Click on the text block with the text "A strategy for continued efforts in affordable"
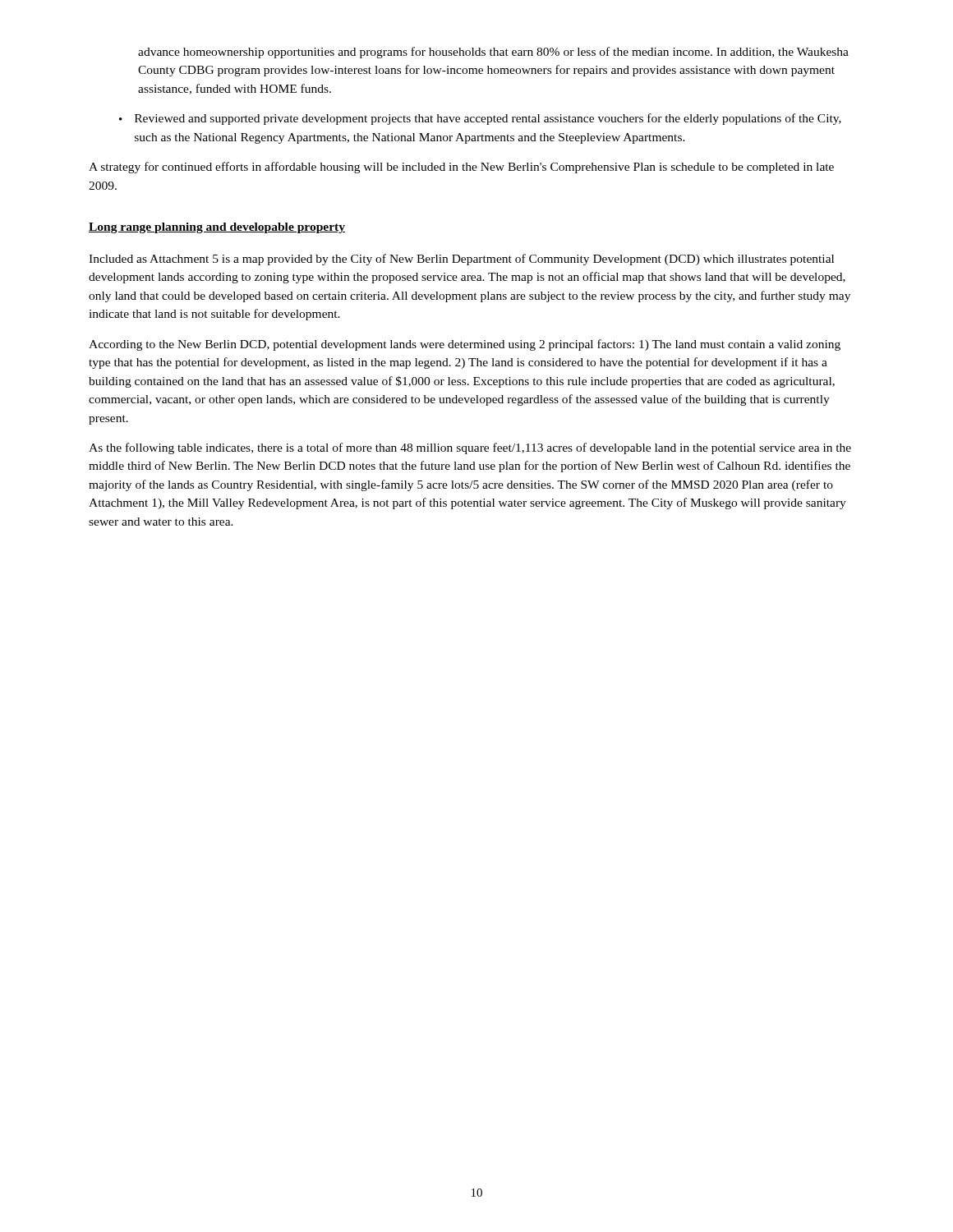This screenshot has height=1232, width=953. pyautogui.click(x=476, y=176)
